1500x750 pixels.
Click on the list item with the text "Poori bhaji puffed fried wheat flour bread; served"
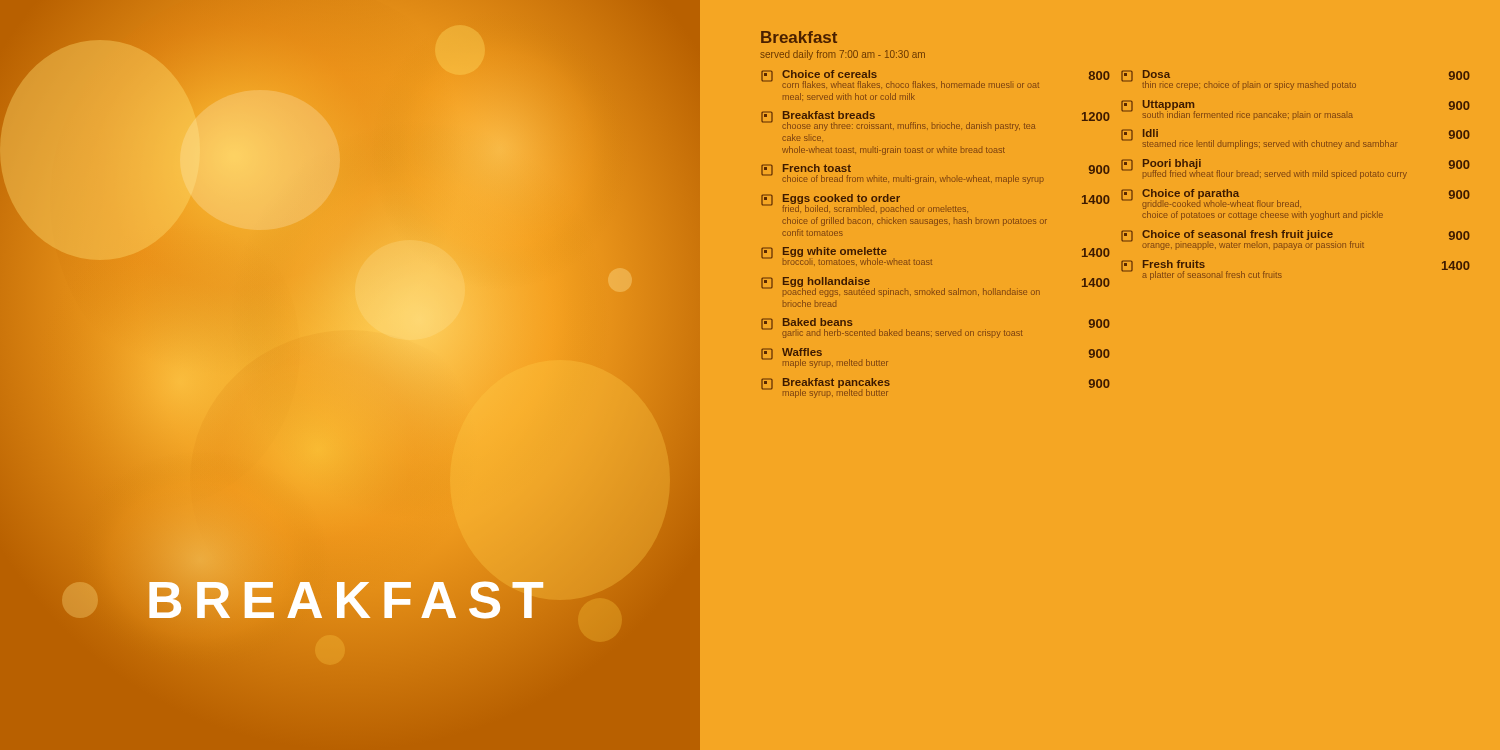tap(1295, 169)
